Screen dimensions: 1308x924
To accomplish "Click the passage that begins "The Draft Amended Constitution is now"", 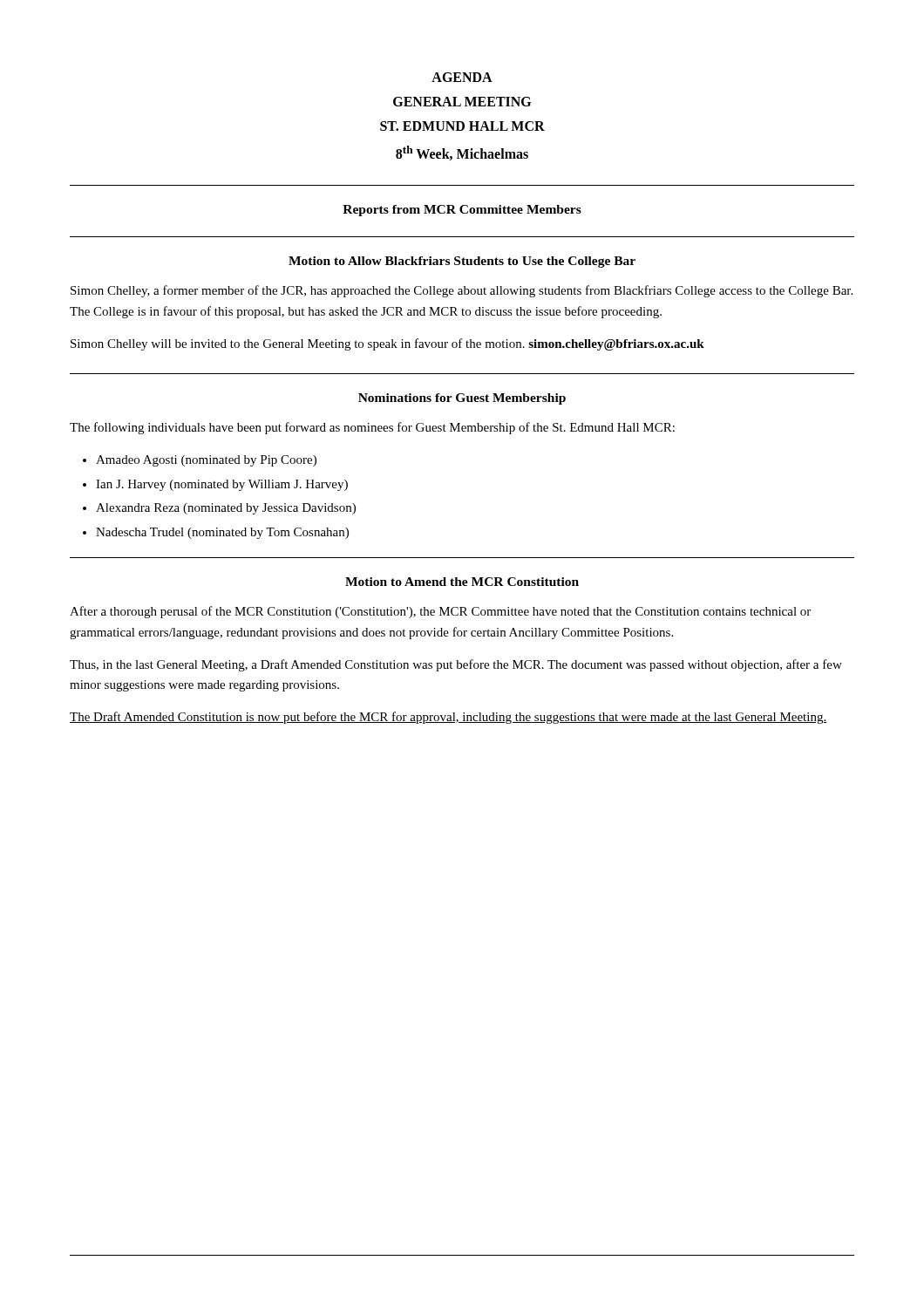I will 448,717.
